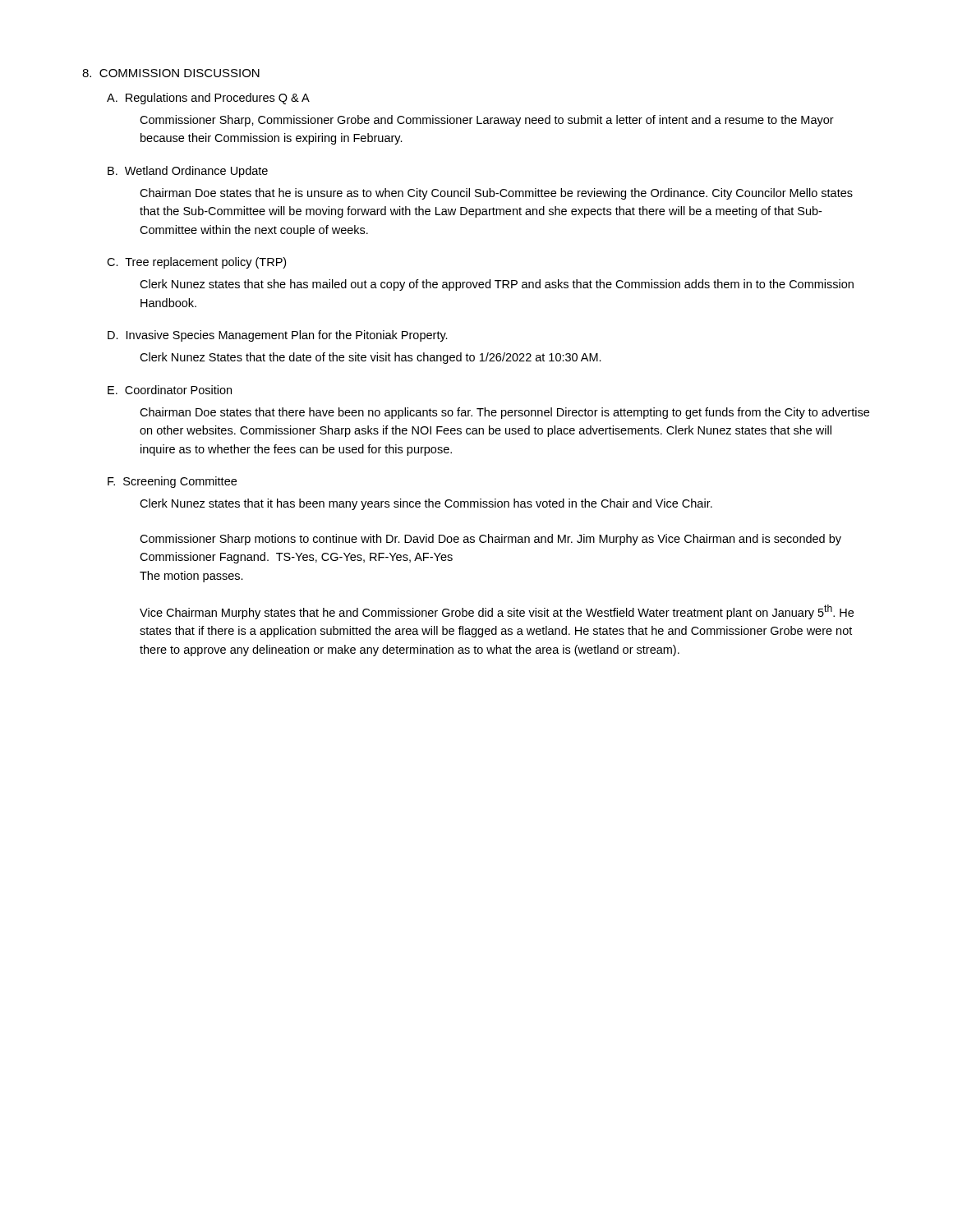Point to the block beginning "Chairman Doe states that there have been no"
This screenshot has width=953, height=1232.
pos(505,431)
